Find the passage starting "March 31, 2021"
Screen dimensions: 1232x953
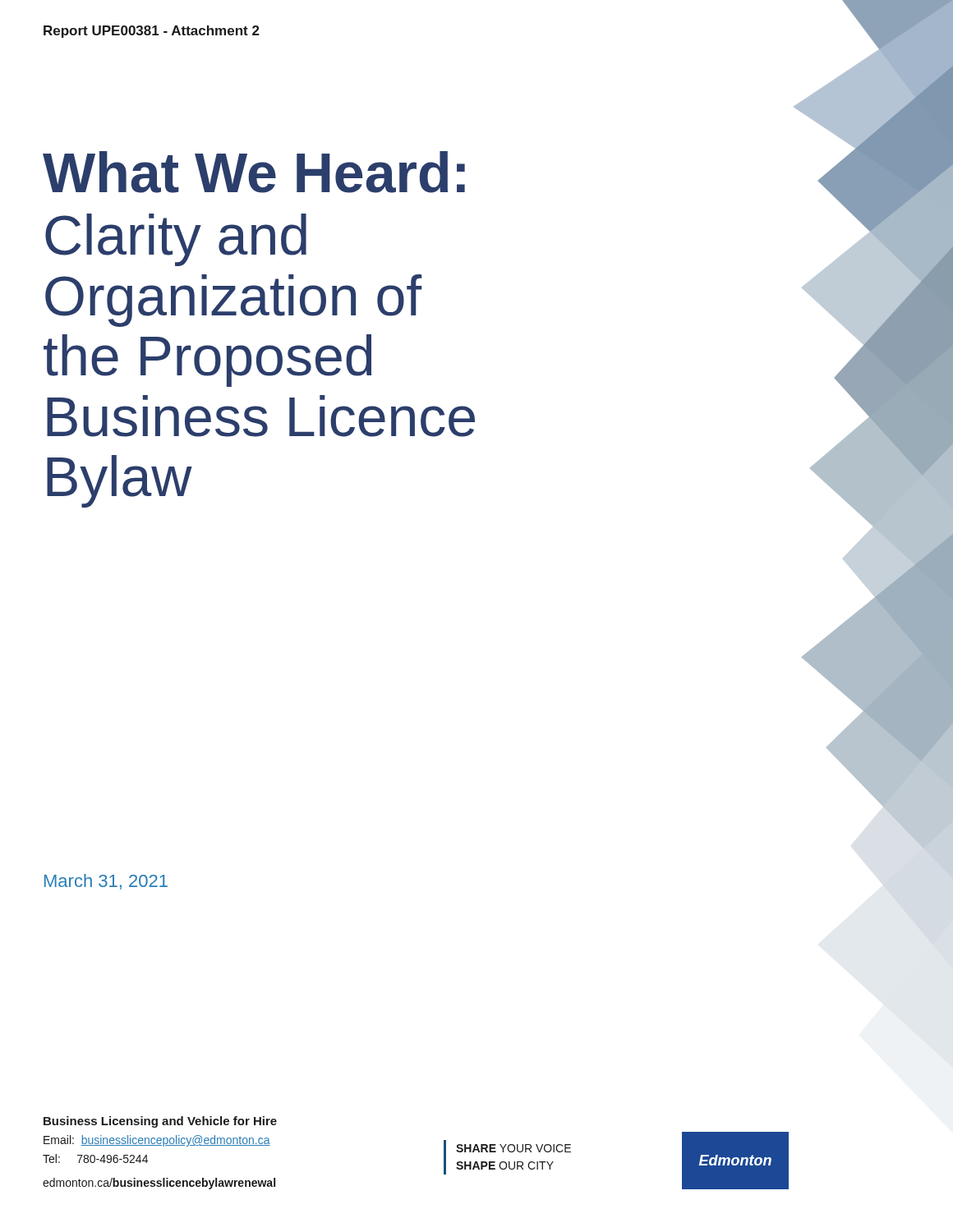coord(105,881)
